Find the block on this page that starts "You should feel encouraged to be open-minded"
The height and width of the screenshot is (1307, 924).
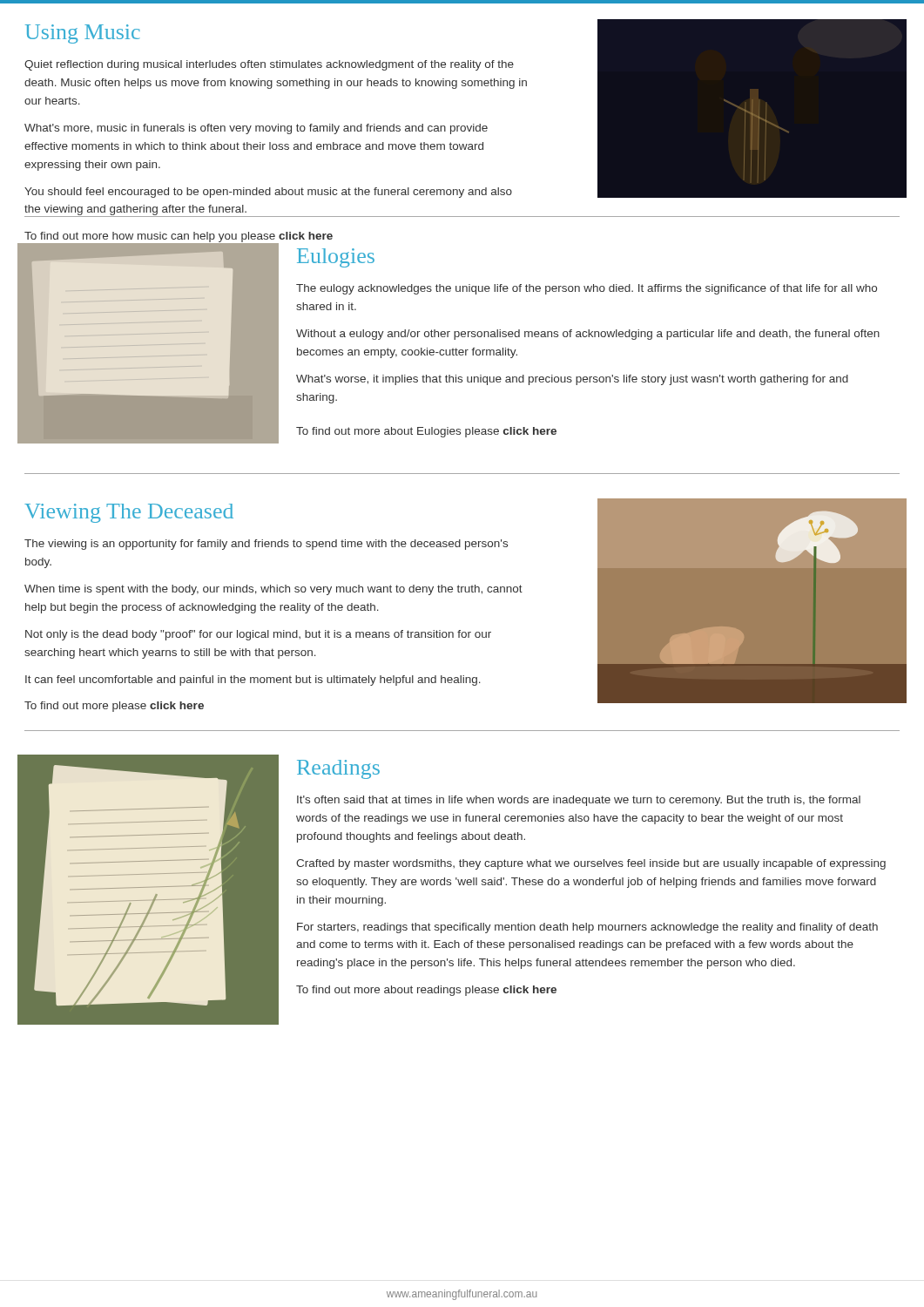click(x=268, y=200)
